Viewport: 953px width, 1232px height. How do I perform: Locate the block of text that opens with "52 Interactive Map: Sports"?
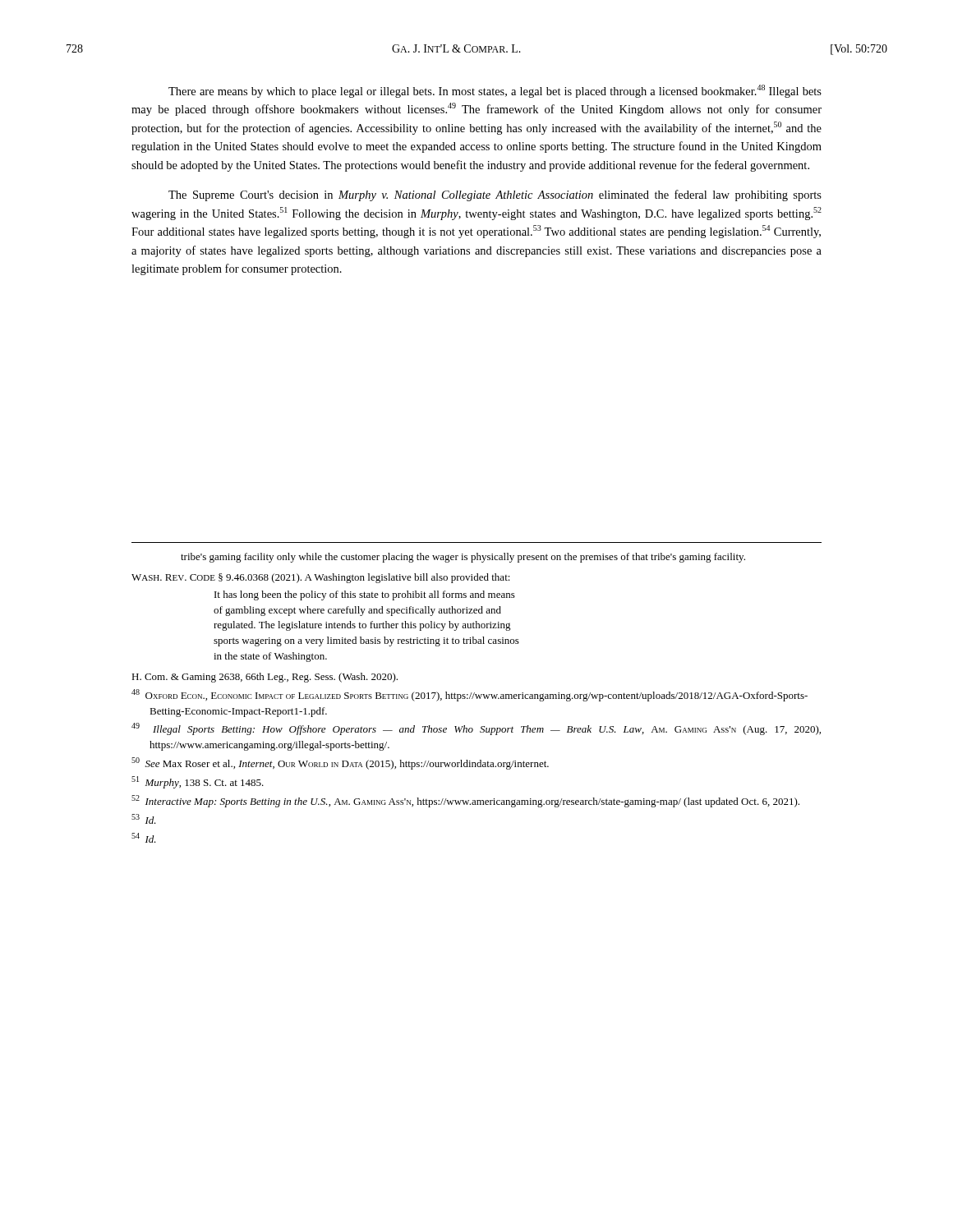click(466, 801)
